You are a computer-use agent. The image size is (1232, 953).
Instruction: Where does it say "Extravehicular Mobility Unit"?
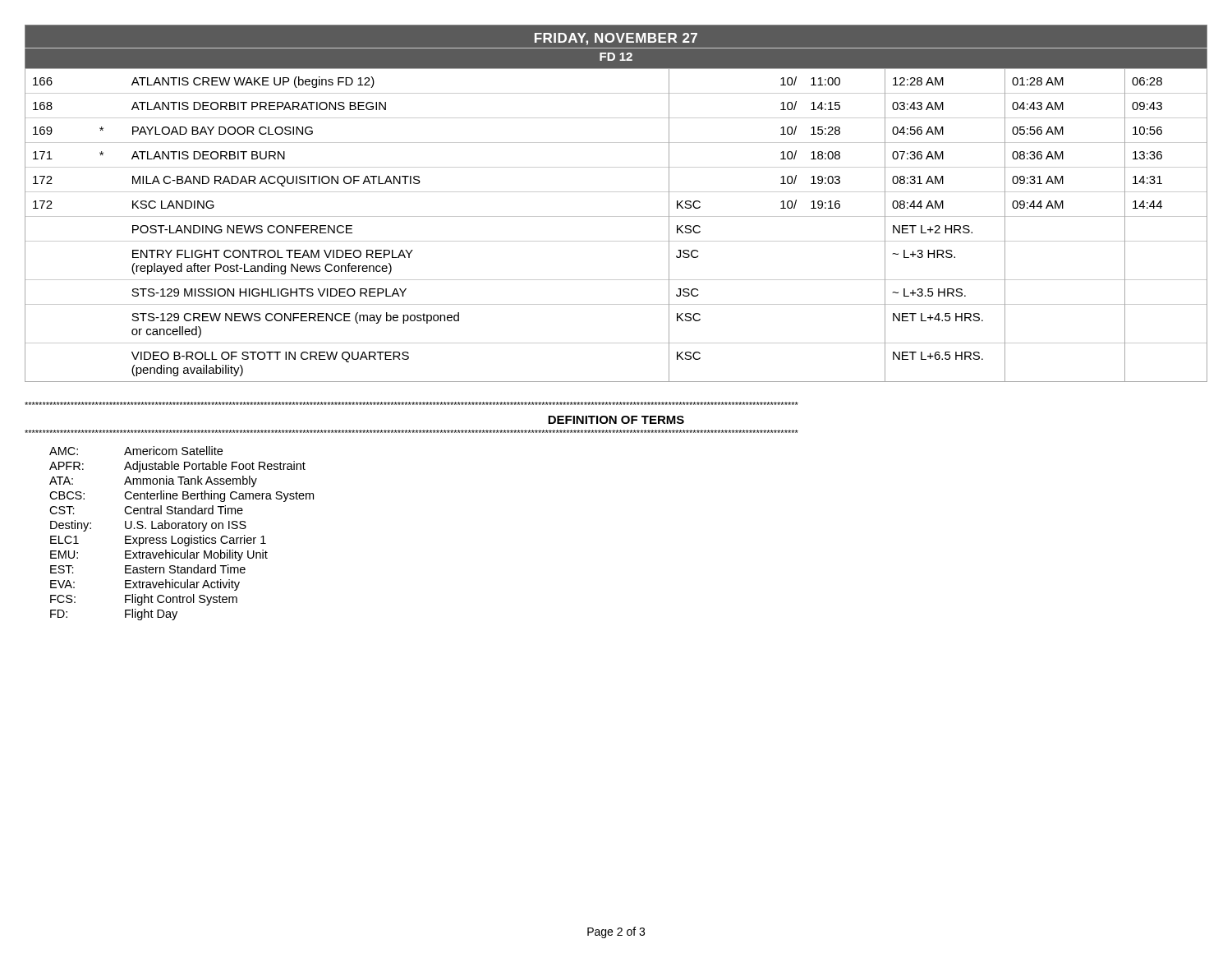point(196,555)
